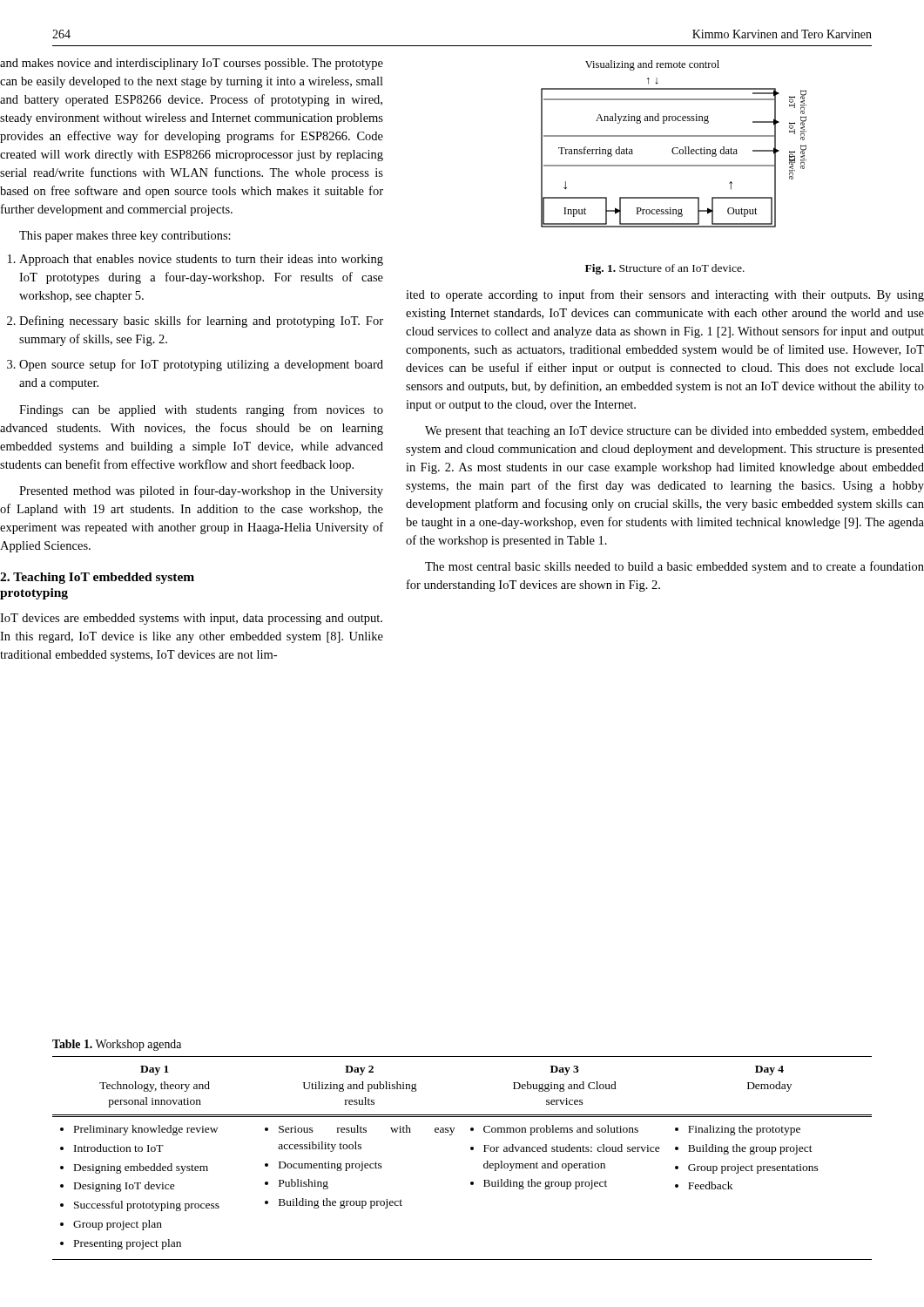Find the section header on this page that starts "2. Teaching IoT"
This screenshot has height=1307, width=924.
click(x=97, y=585)
